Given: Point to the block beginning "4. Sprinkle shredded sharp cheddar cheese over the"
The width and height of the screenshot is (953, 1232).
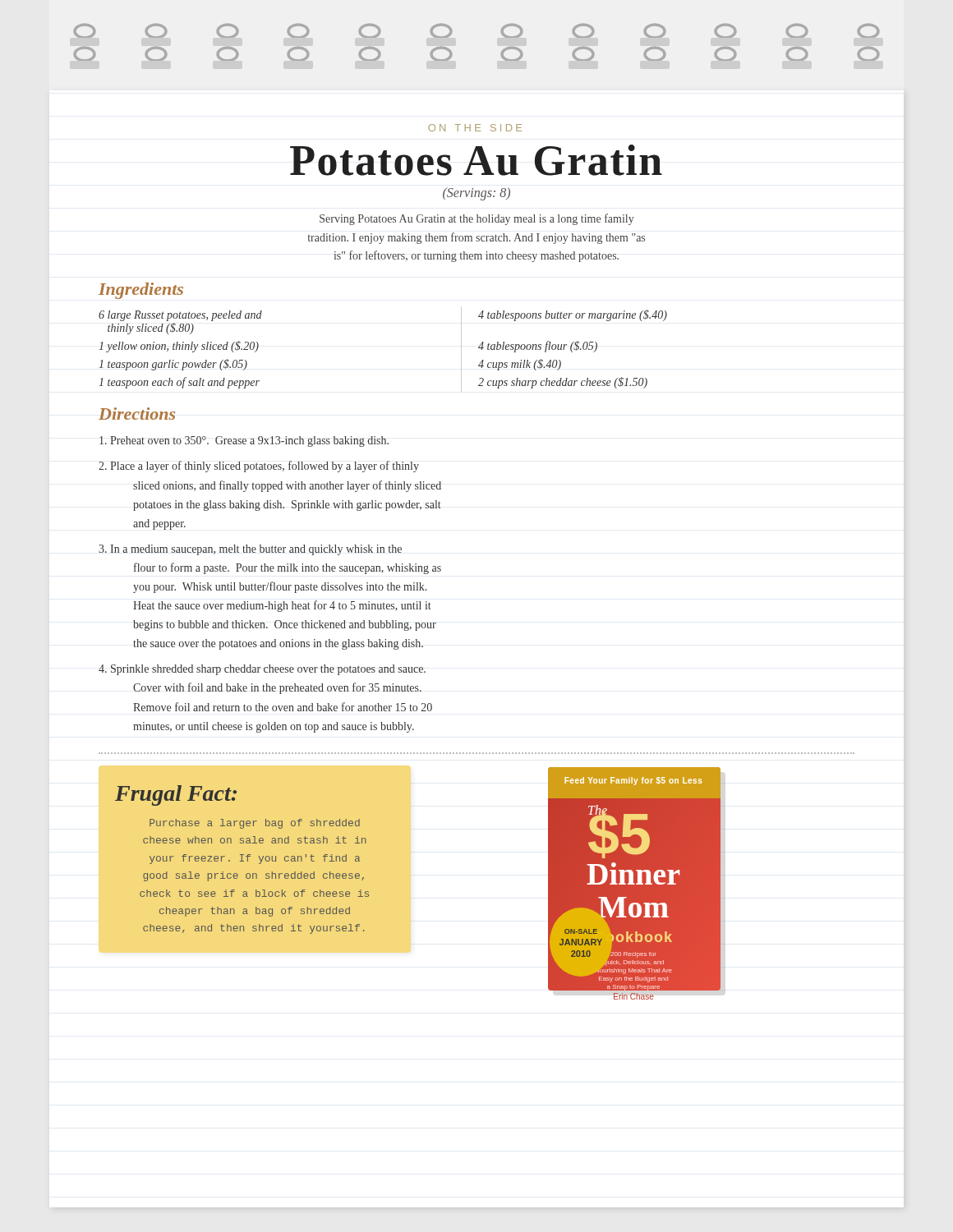Looking at the screenshot, I should (x=265, y=698).
